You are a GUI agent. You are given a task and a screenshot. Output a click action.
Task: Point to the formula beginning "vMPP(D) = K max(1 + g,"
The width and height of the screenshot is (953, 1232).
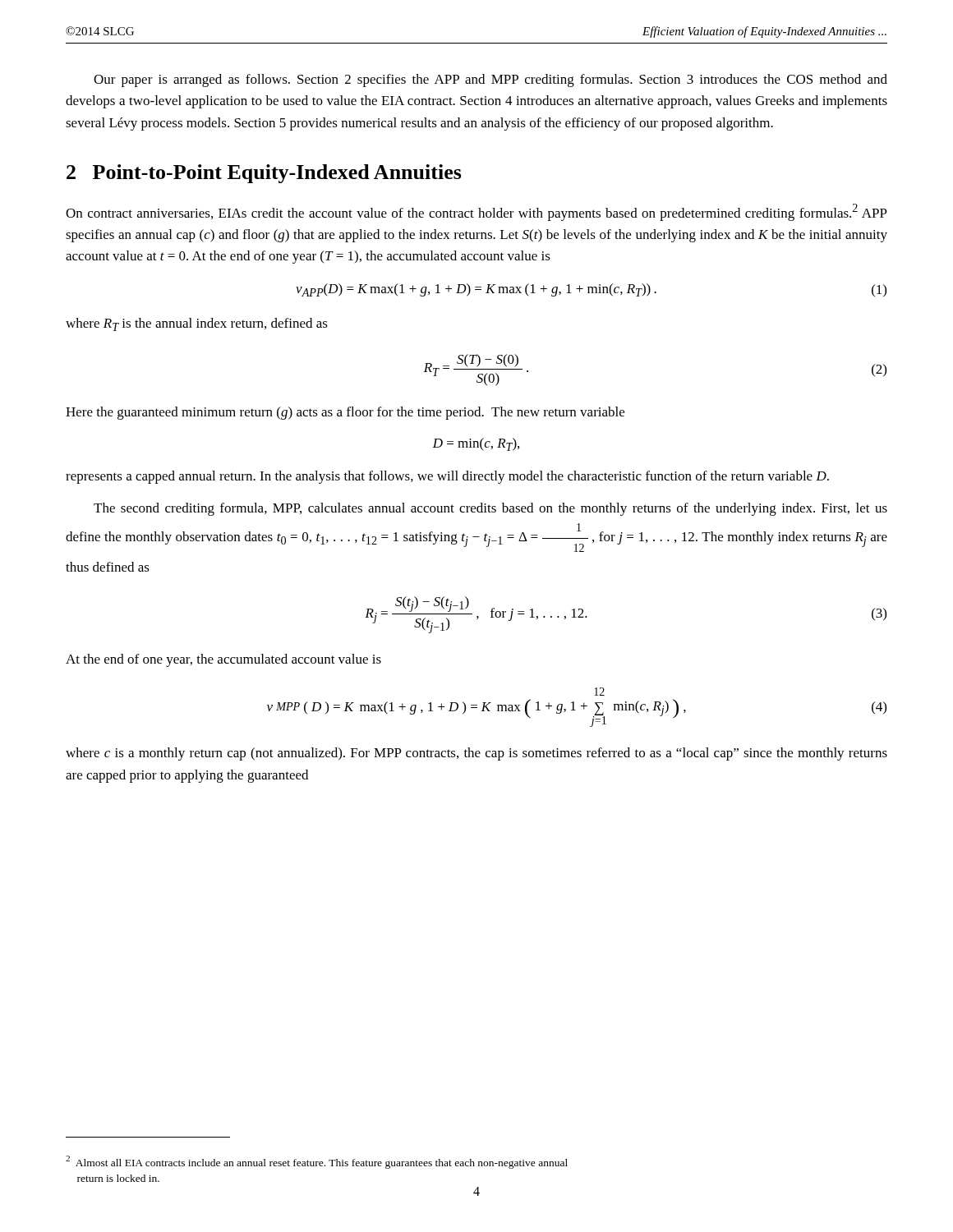[x=577, y=707]
